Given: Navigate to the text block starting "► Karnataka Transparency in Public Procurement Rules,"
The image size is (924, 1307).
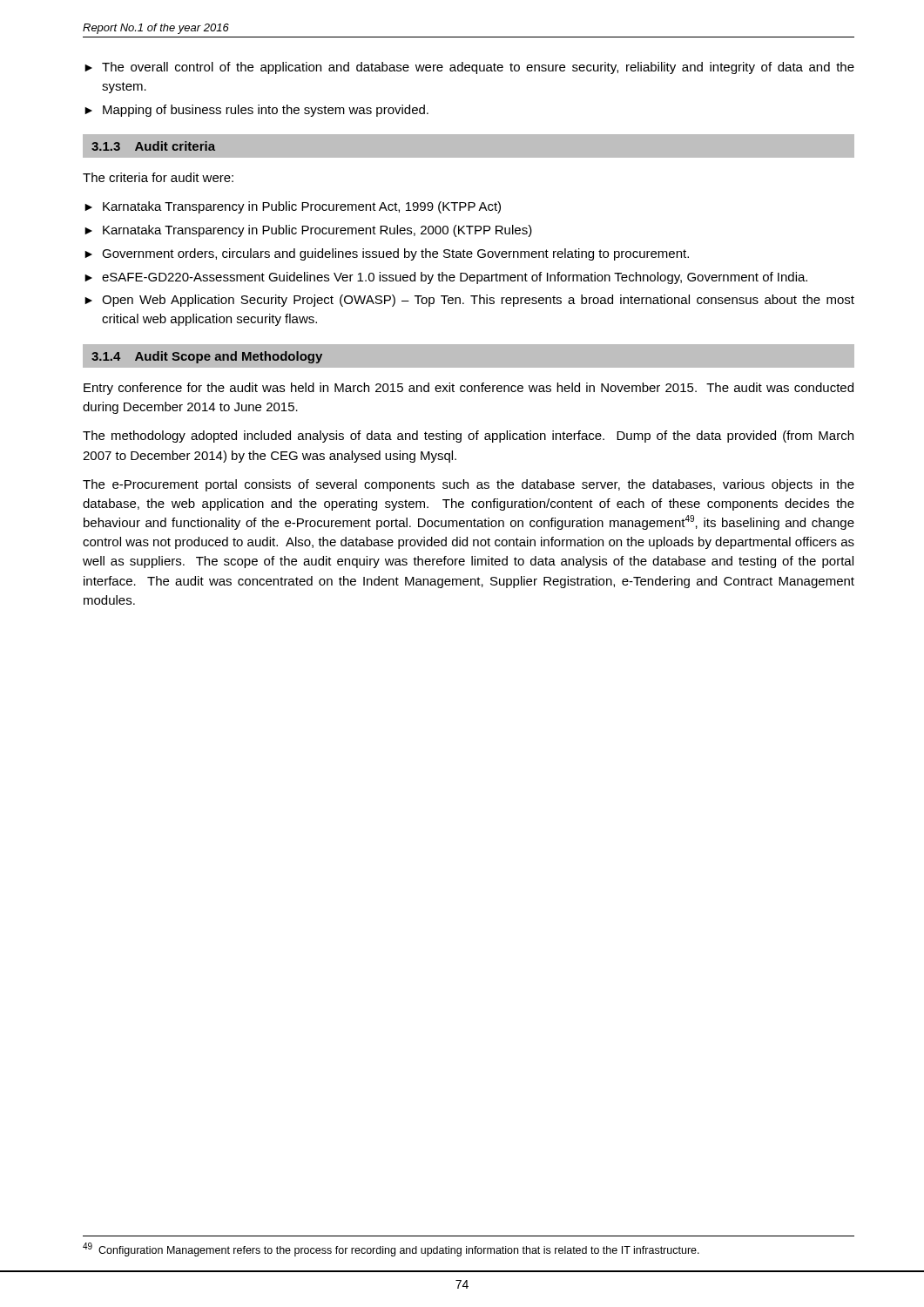Looking at the screenshot, I should (469, 230).
